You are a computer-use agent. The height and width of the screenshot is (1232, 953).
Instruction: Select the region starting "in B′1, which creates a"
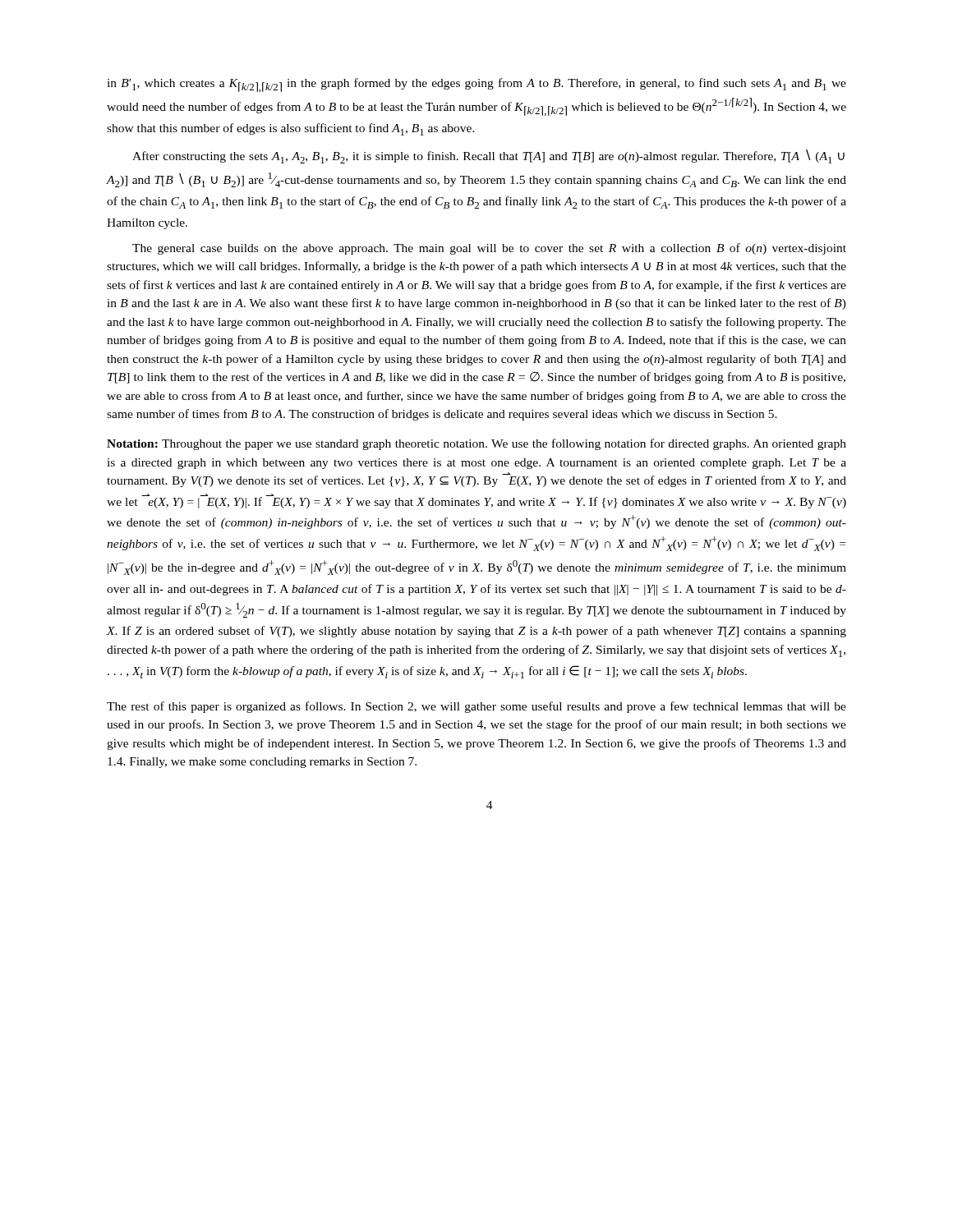click(x=476, y=107)
